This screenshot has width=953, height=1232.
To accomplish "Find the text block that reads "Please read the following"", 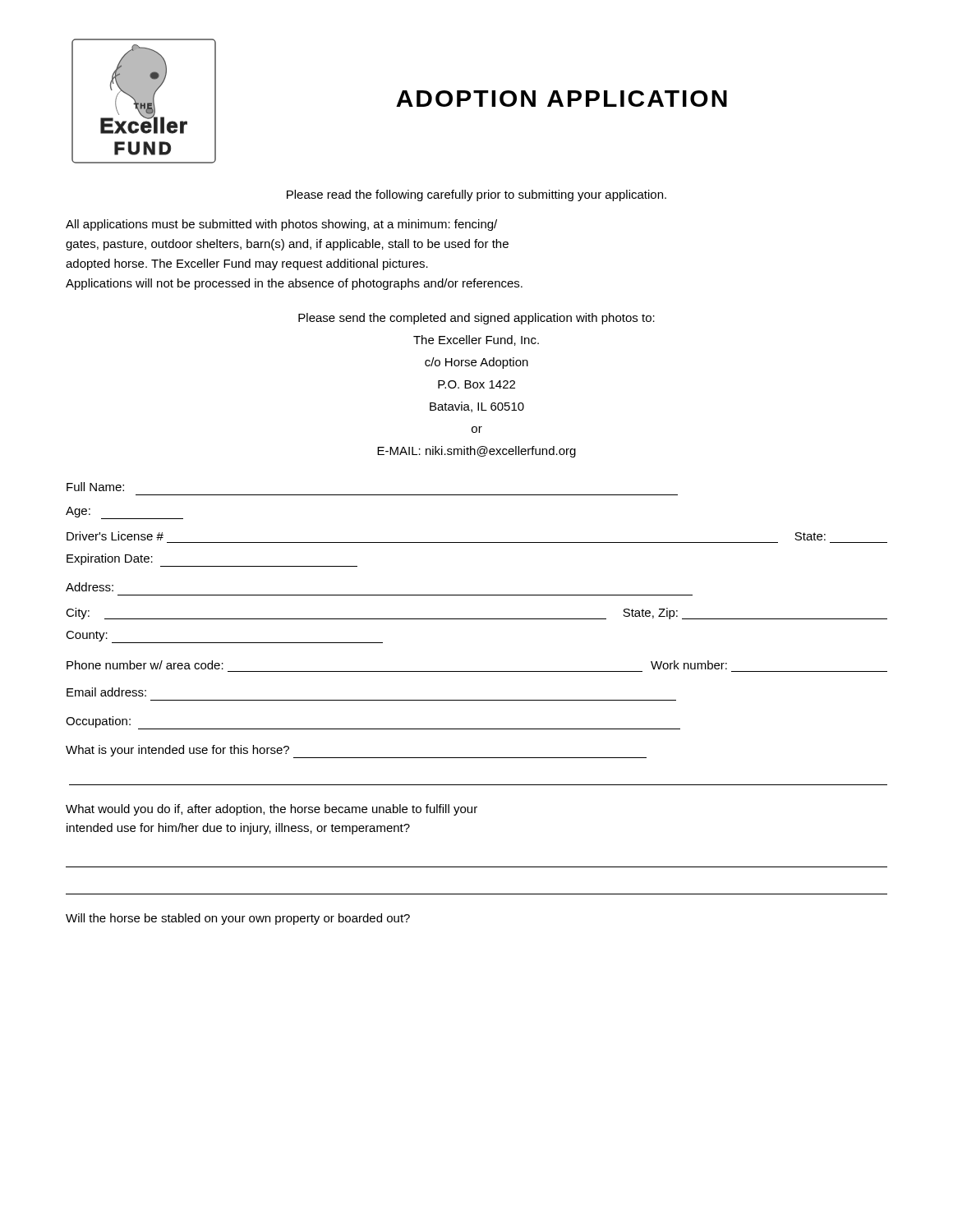I will point(476,194).
